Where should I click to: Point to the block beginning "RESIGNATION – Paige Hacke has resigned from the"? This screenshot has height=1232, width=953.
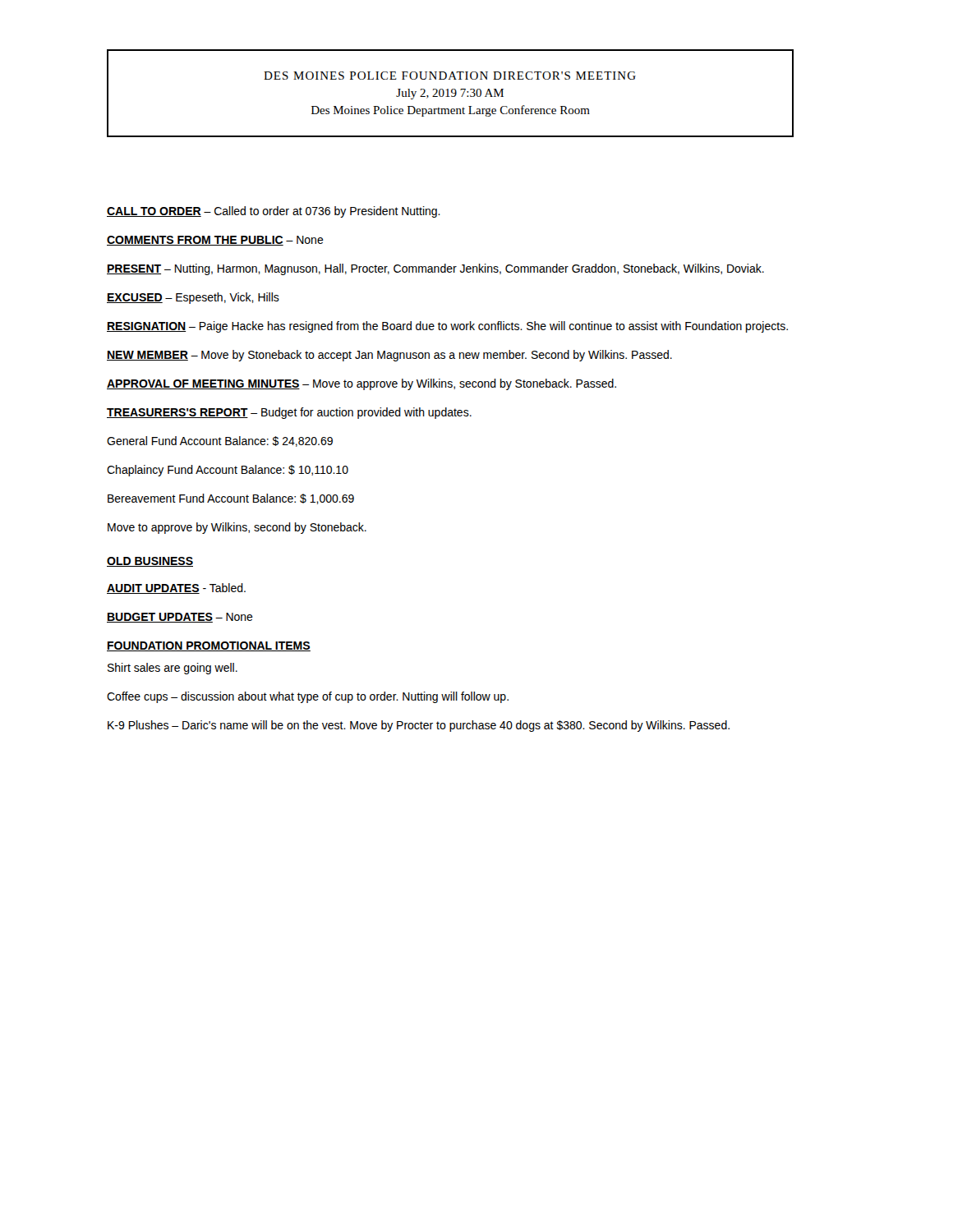(x=476, y=326)
